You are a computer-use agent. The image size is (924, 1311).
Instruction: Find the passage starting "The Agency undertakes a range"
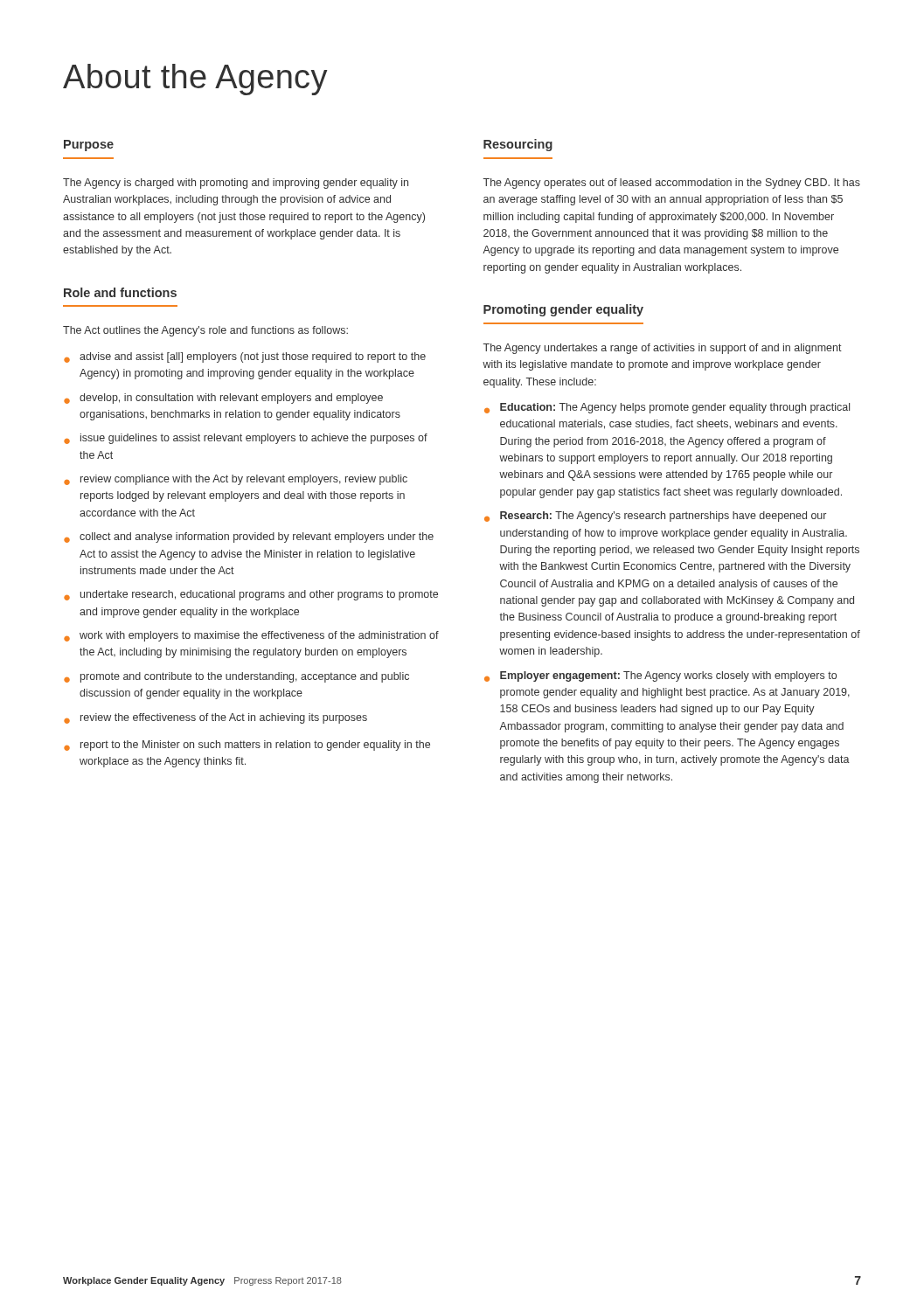click(x=662, y=365)
